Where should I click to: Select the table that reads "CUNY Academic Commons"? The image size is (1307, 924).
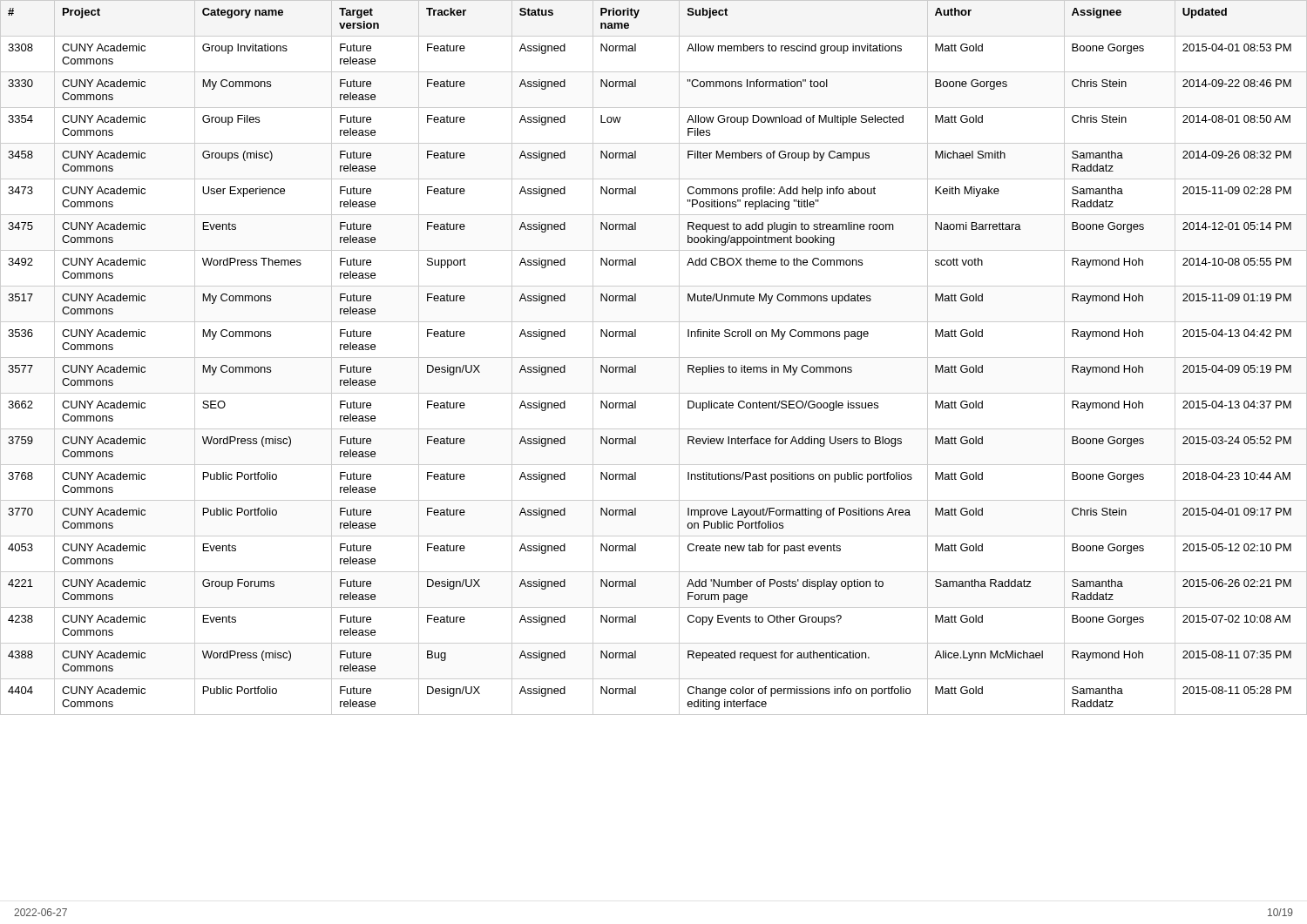654,357
